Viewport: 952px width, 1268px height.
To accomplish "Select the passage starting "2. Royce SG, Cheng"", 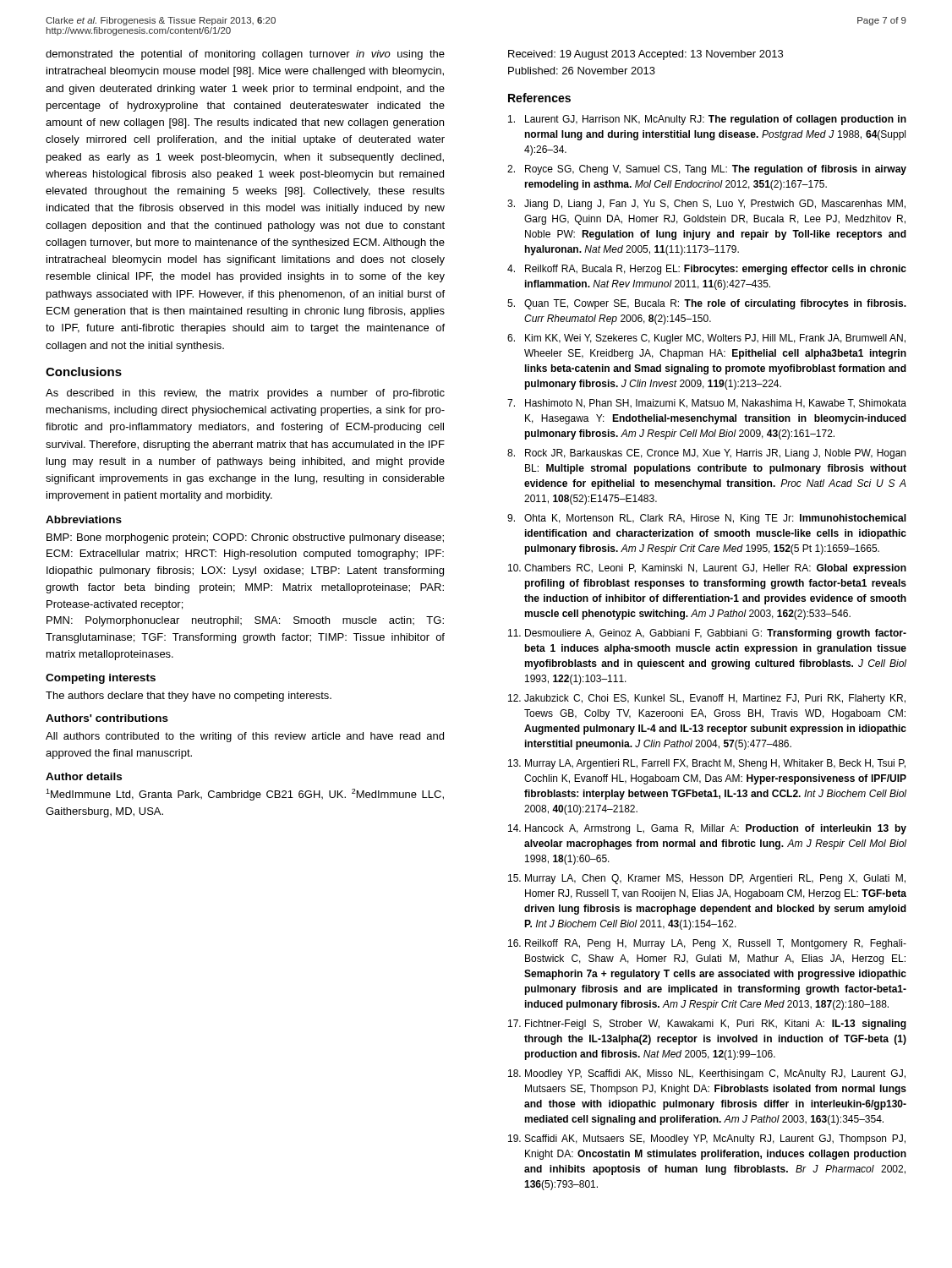I will pos(707,176).
